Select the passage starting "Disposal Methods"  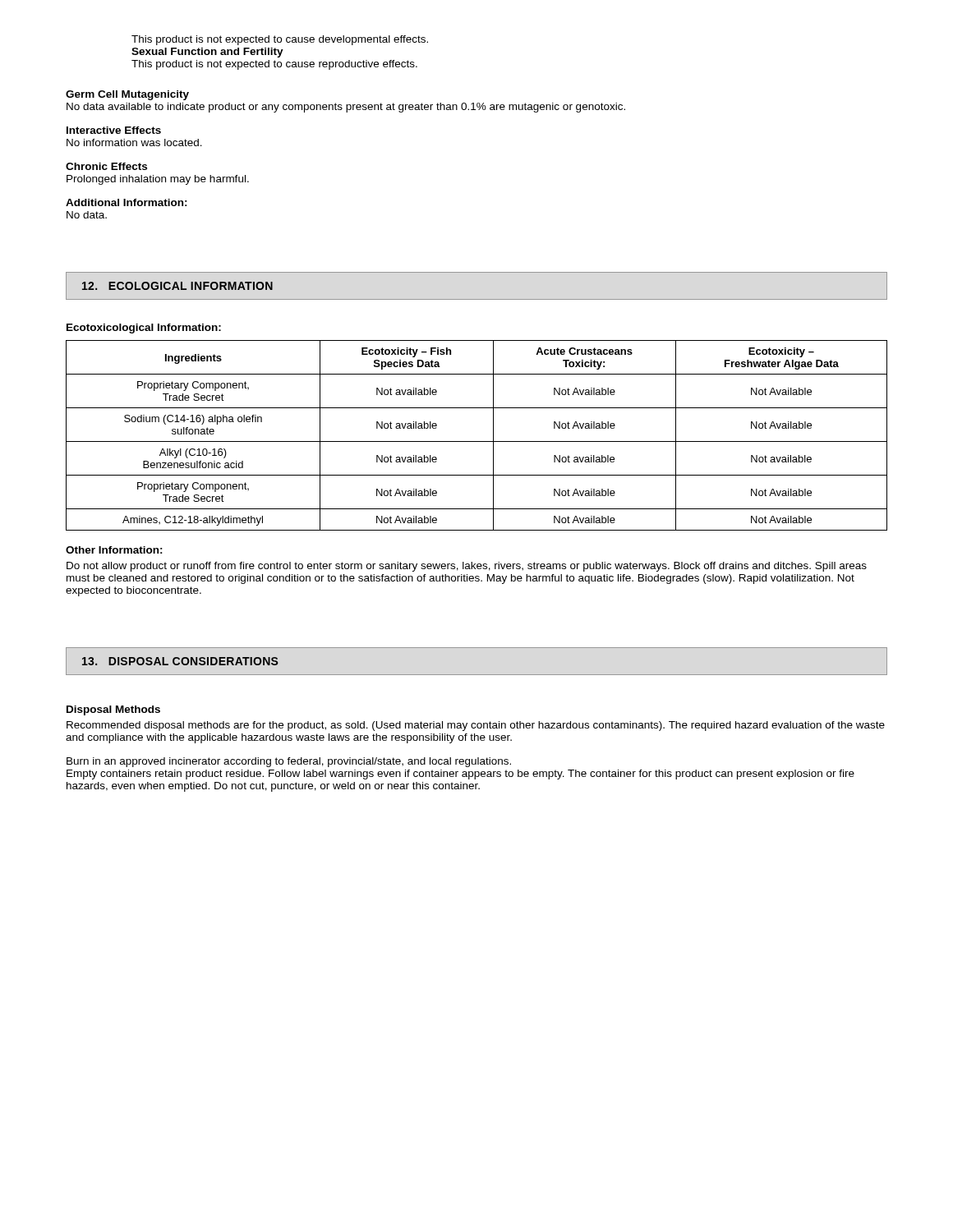pos(113,709)
